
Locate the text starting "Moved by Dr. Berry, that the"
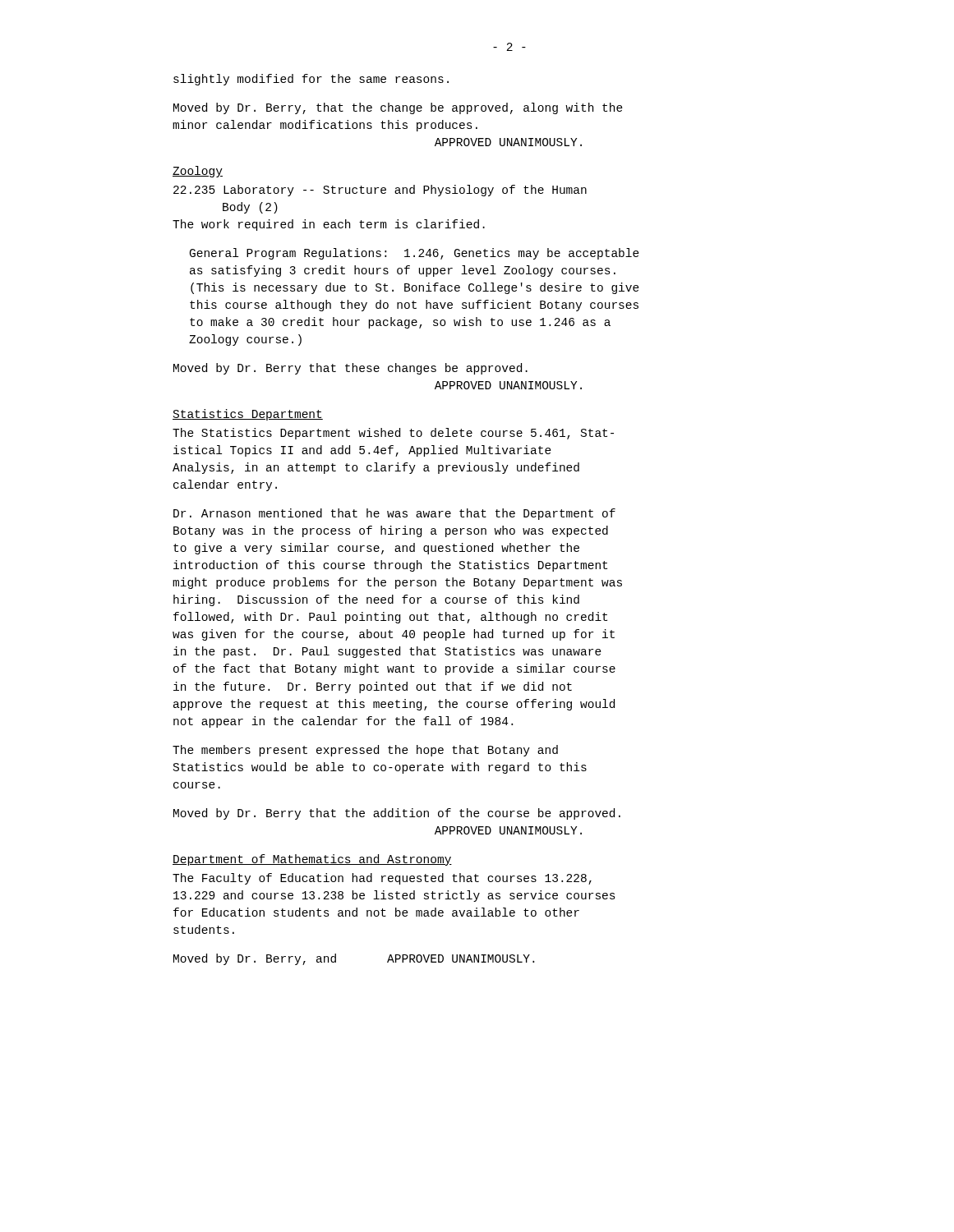point(509,127)
